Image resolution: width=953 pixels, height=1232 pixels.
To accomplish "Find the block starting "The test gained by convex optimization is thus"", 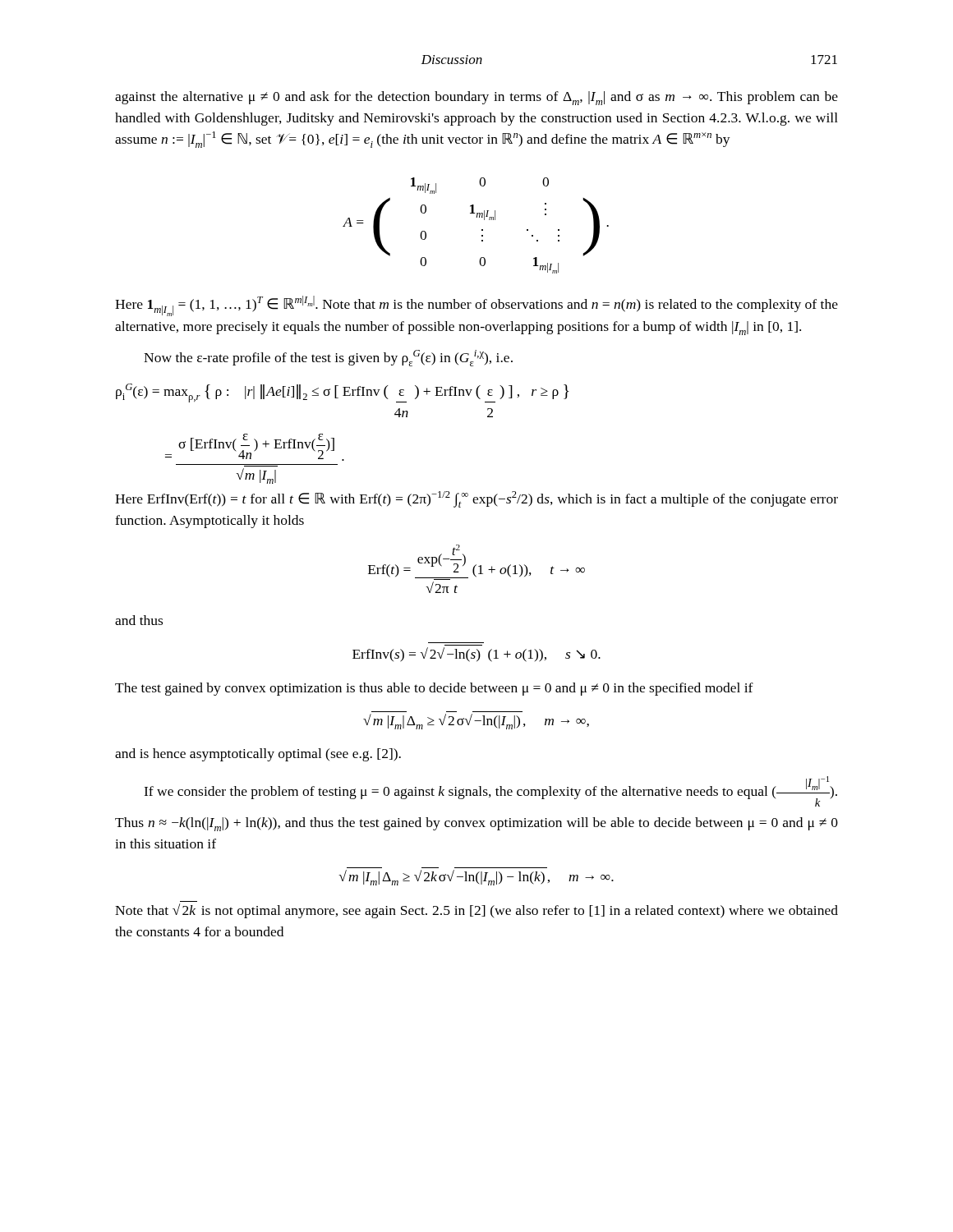I will click(476, 687).
